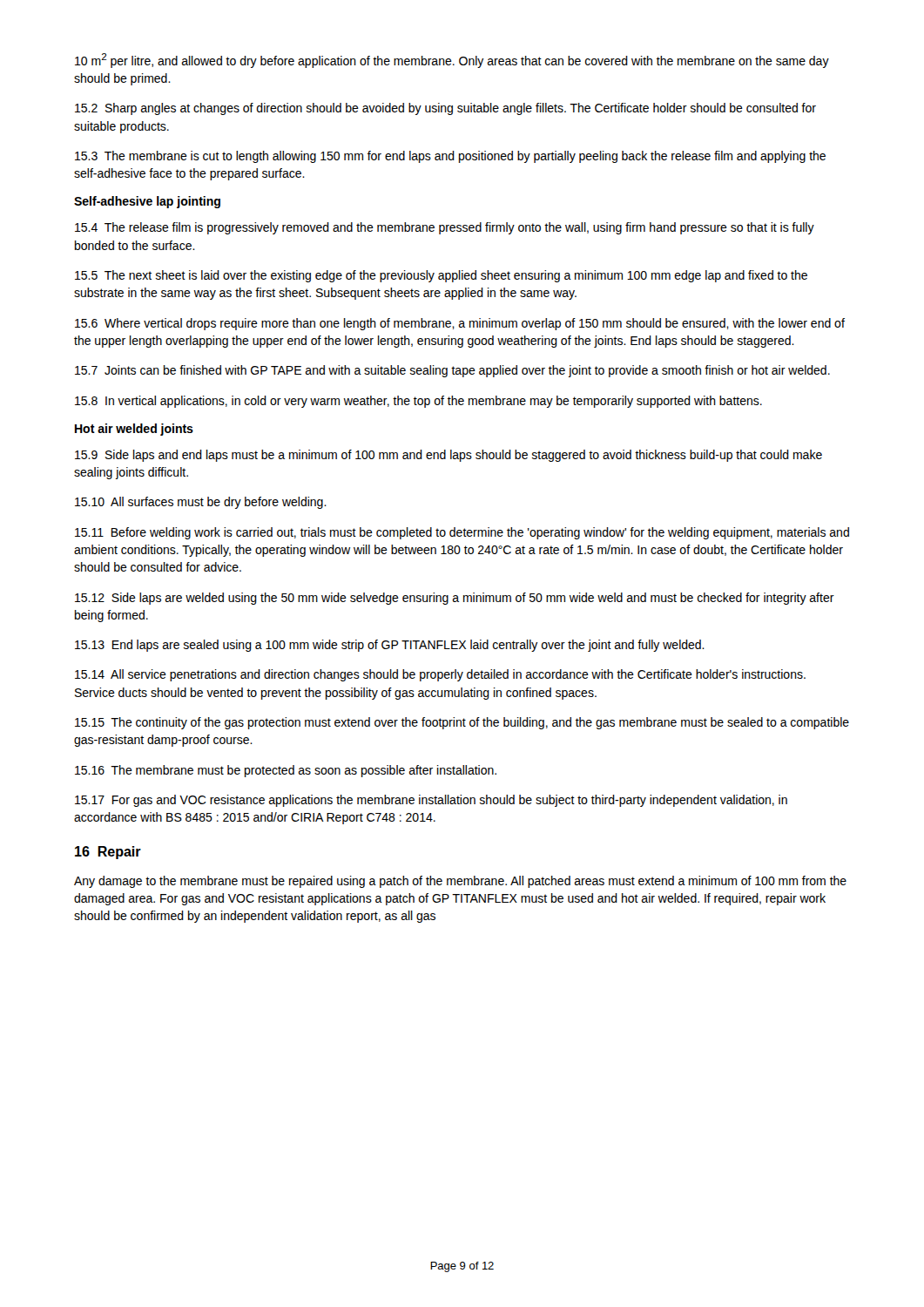
Task: Locate the text starting "7 Joints can be finished"
Action: point(452,370)
